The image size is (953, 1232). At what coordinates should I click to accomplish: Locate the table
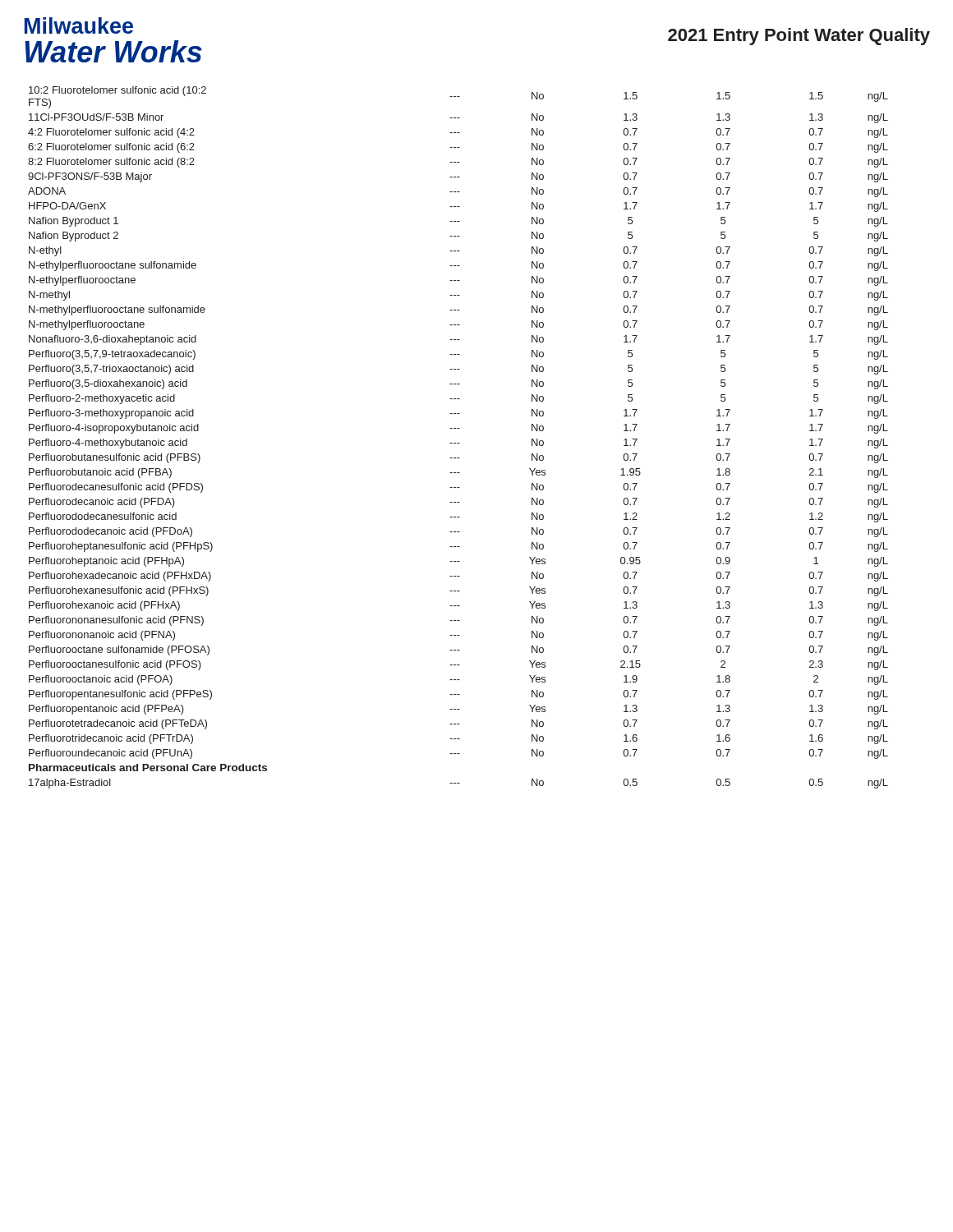tap(476, 653)
